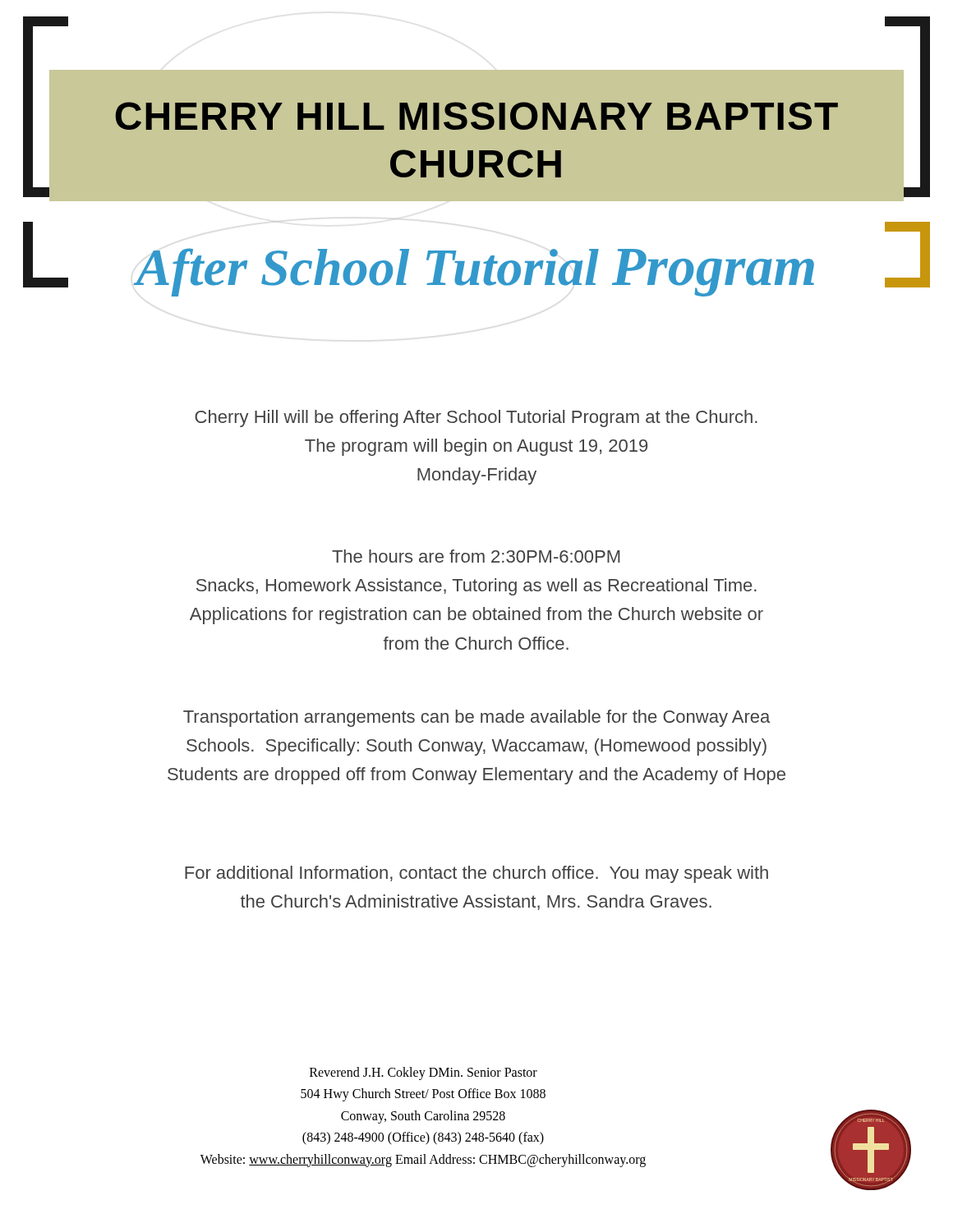This screenshot has height=1232, width=953.
Task: Select the text starting "For additional Information, contact the church"
Action: pyautogui.click(x=476, y=887)
